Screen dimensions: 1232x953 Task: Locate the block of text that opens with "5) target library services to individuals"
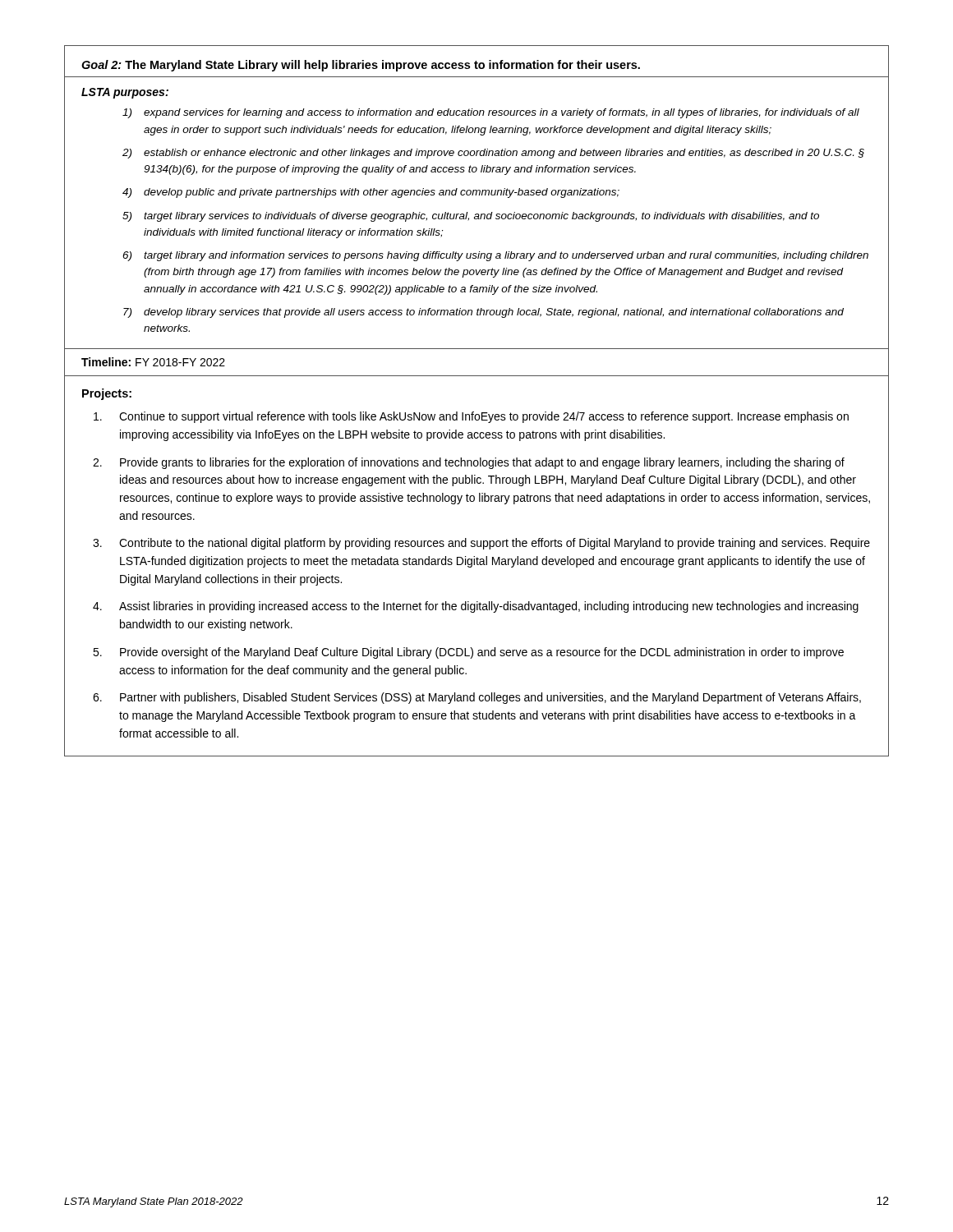497,224
